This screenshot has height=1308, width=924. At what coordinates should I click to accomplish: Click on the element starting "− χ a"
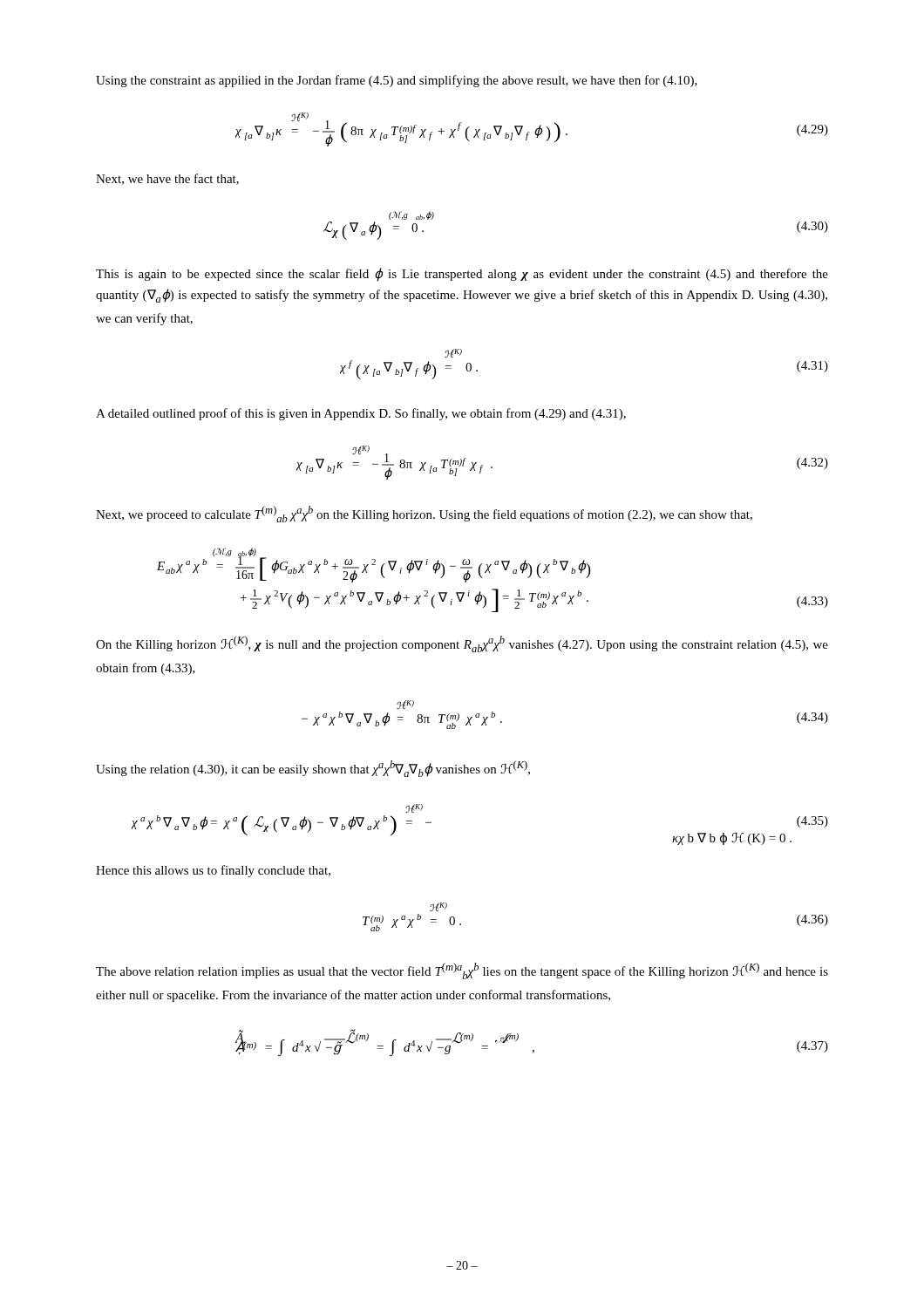point(405,705)
